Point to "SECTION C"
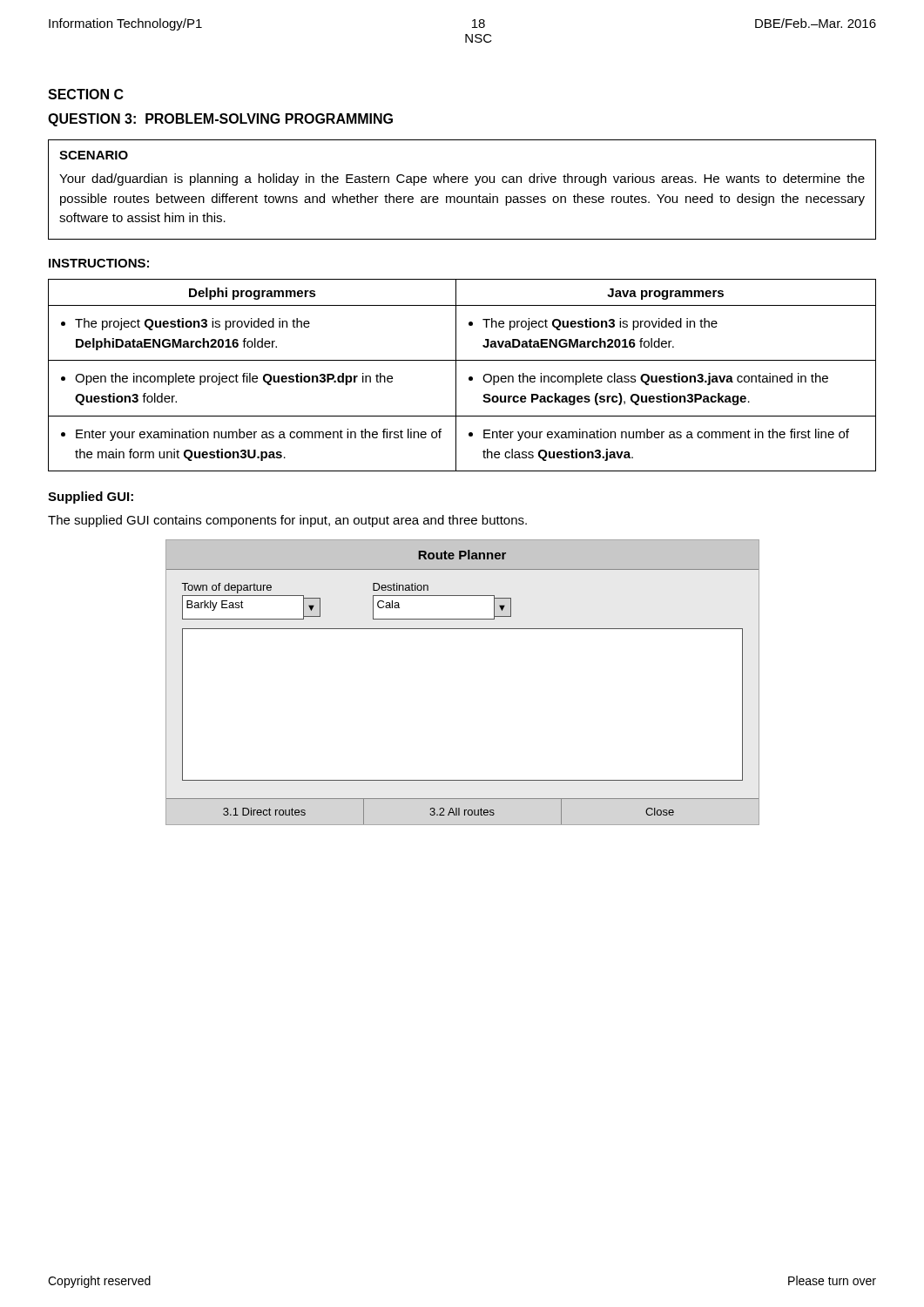This screenshot has width=924, height=1307. point(86,95)
